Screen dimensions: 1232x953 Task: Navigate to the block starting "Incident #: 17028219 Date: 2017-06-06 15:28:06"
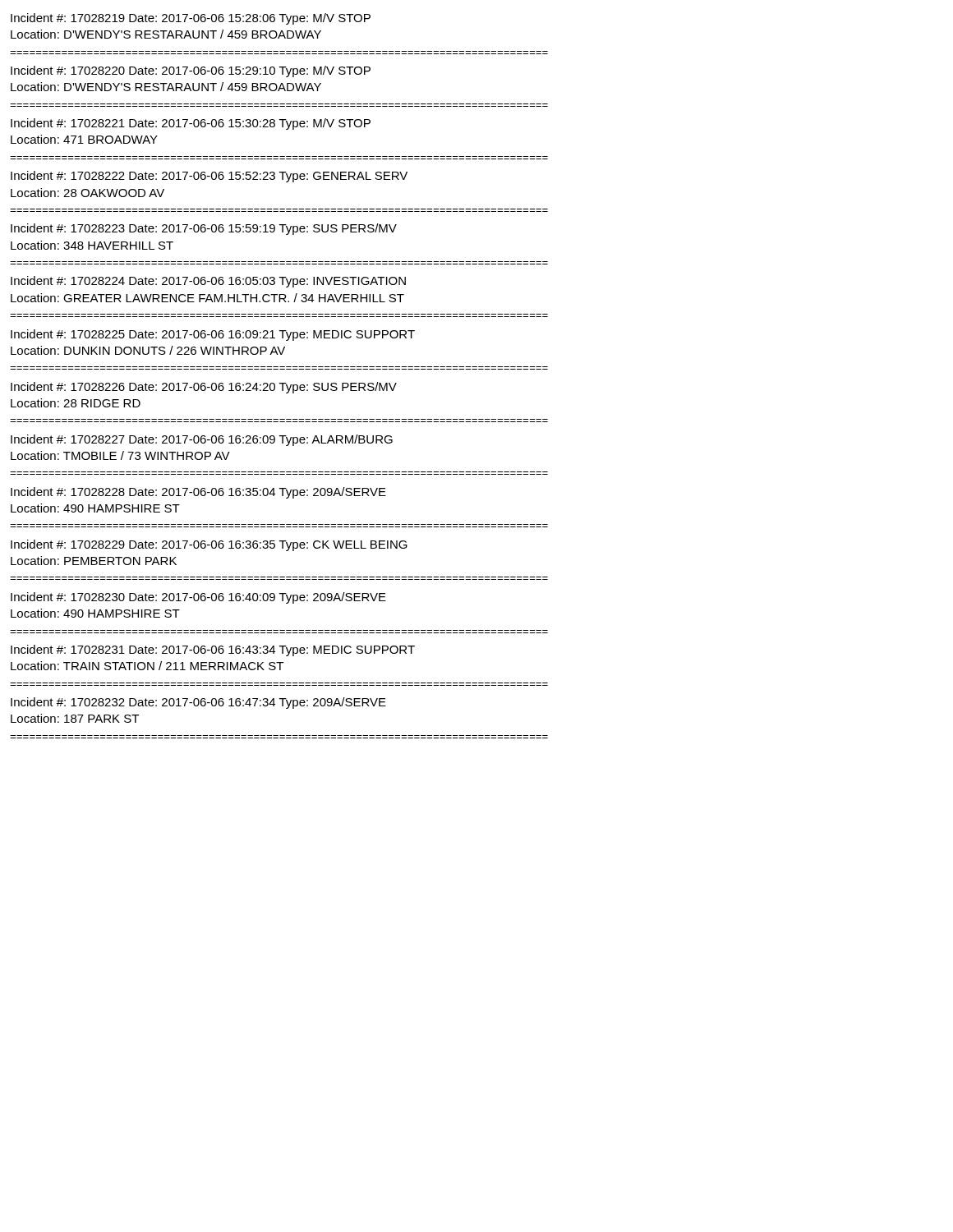pos(191,19)
